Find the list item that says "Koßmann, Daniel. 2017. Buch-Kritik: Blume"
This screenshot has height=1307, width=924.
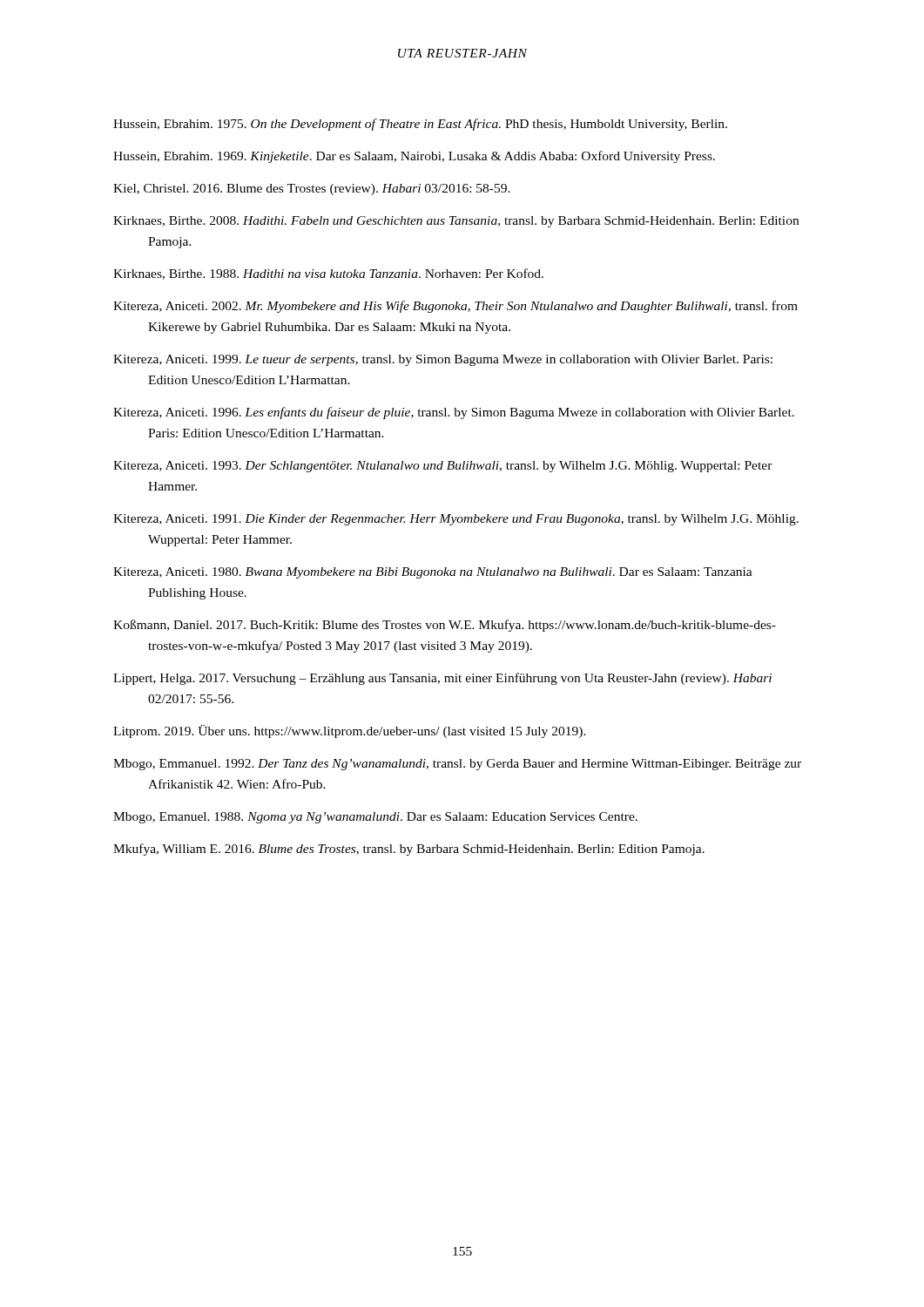pos(445,635)
